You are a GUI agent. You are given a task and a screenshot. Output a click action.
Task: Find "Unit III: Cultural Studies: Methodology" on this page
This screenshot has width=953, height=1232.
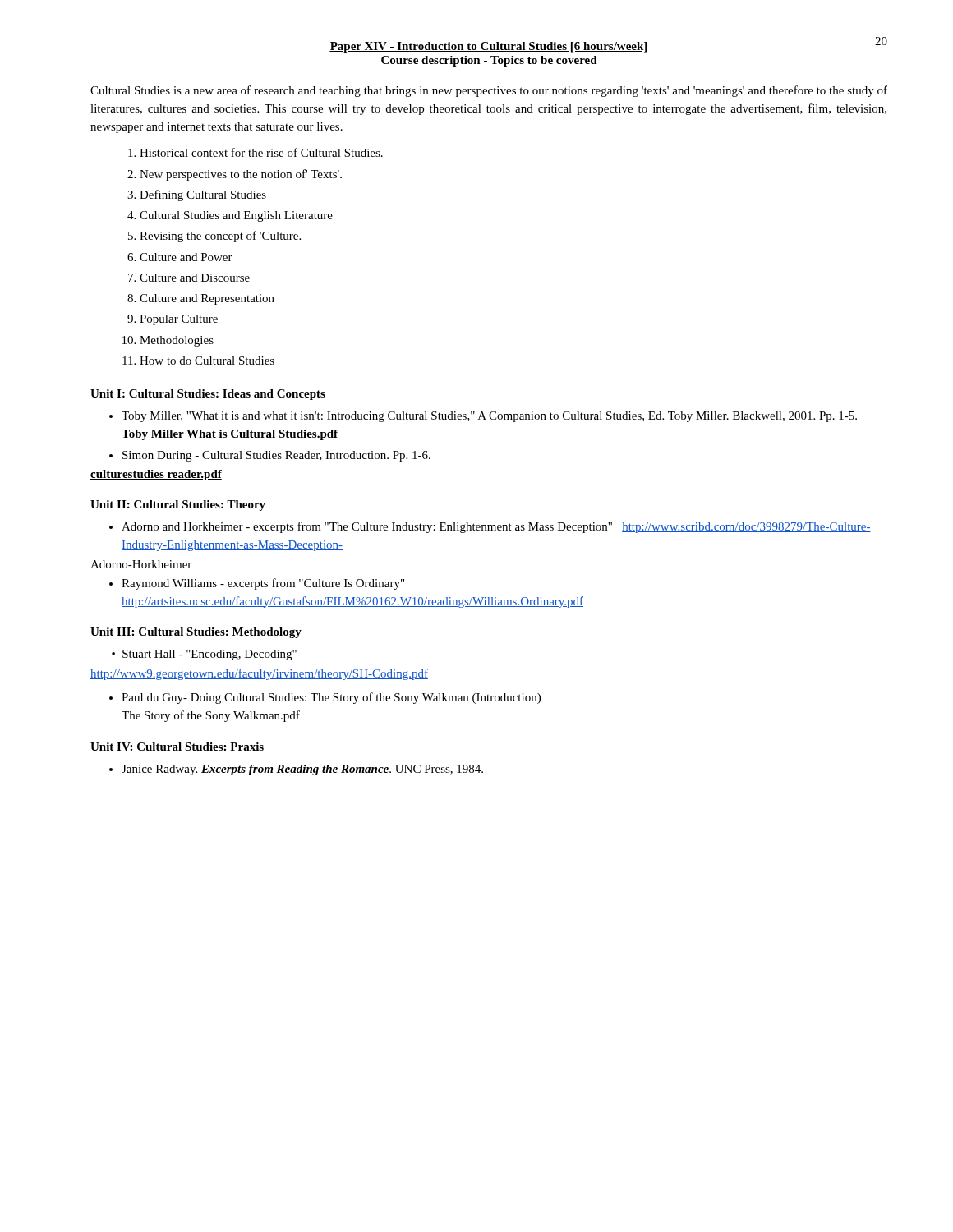click(x=196, y=632)
